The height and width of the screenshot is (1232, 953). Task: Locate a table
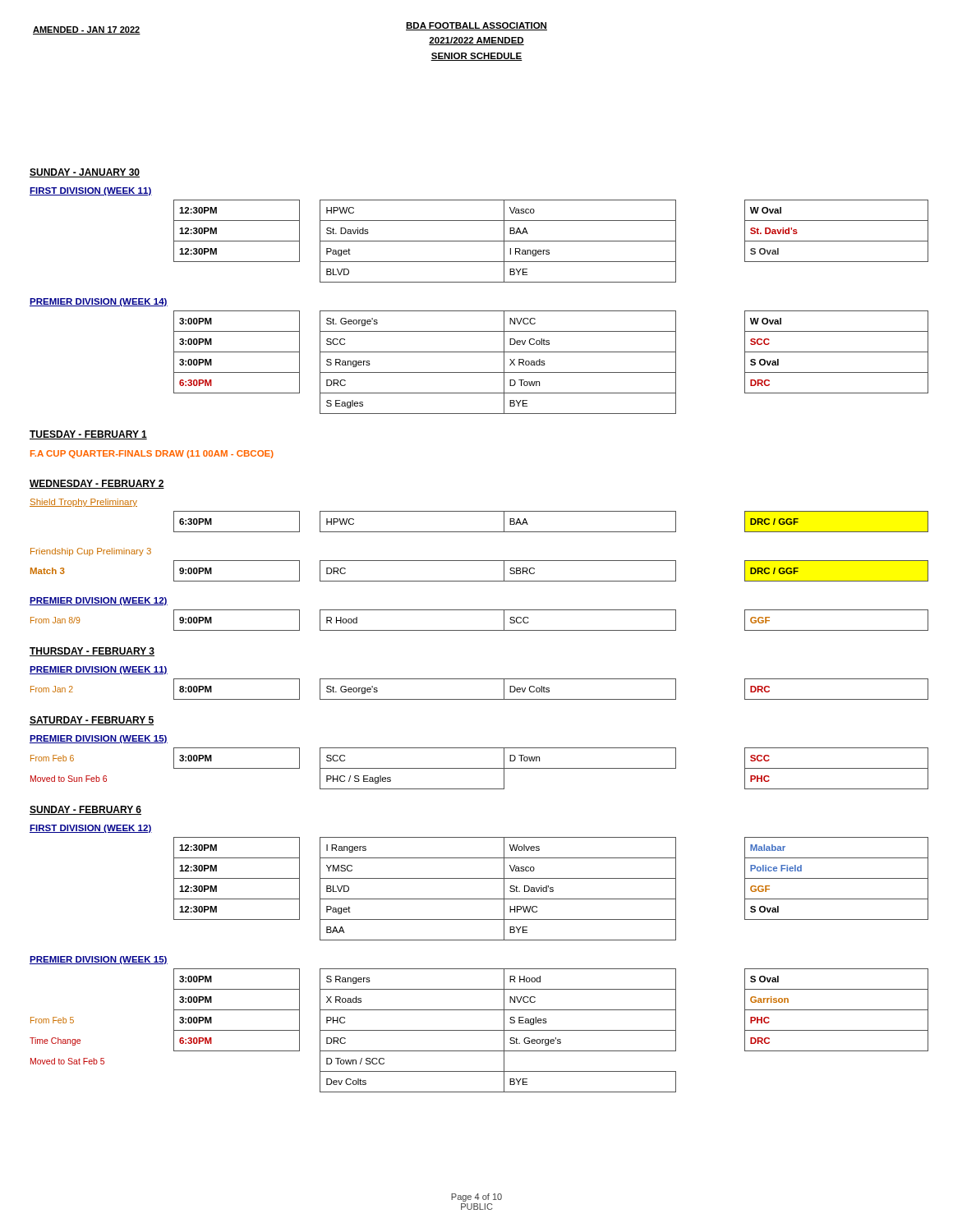point(476,587)
